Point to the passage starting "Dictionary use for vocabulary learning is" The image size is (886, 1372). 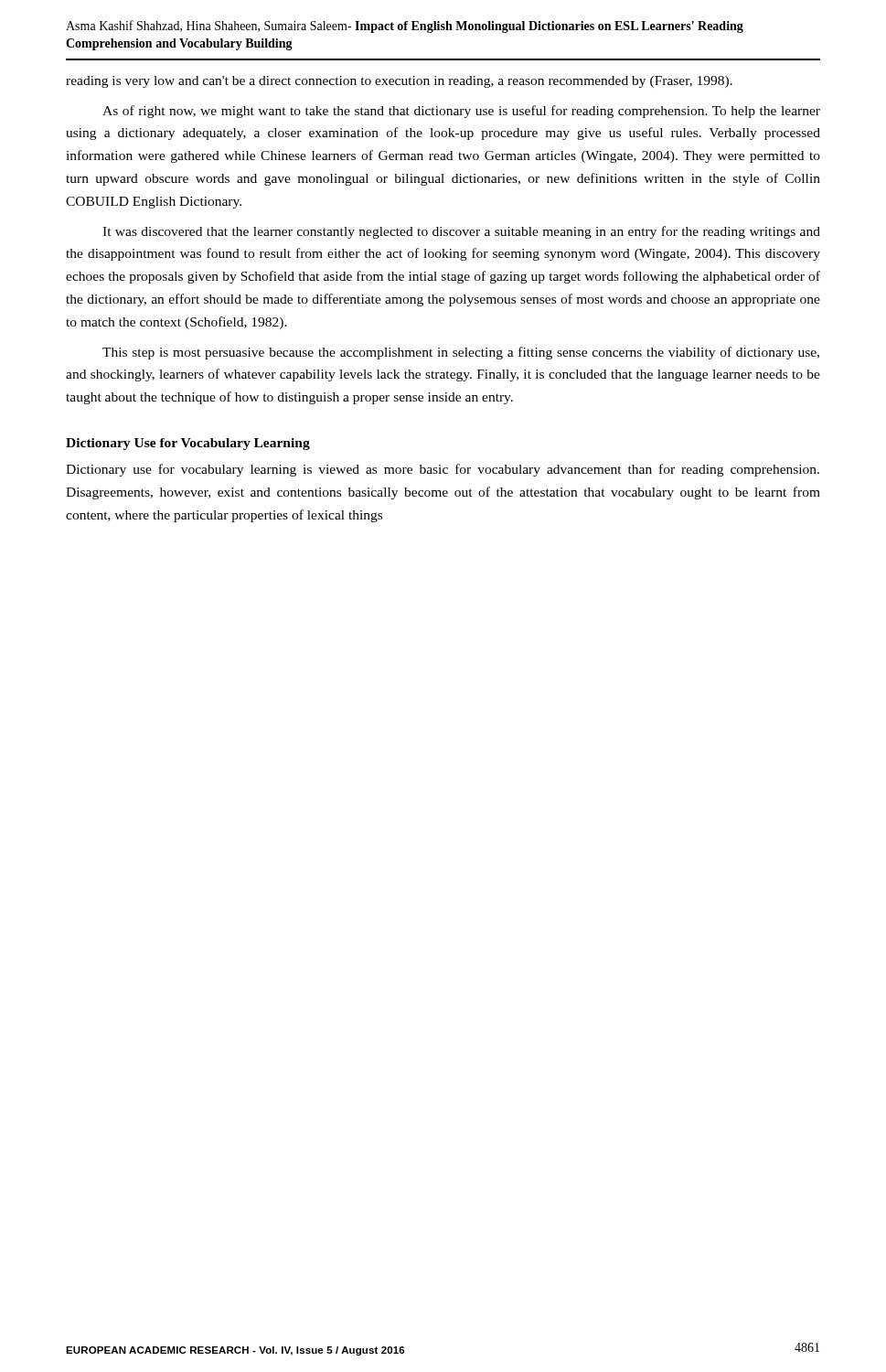point(443,492)
